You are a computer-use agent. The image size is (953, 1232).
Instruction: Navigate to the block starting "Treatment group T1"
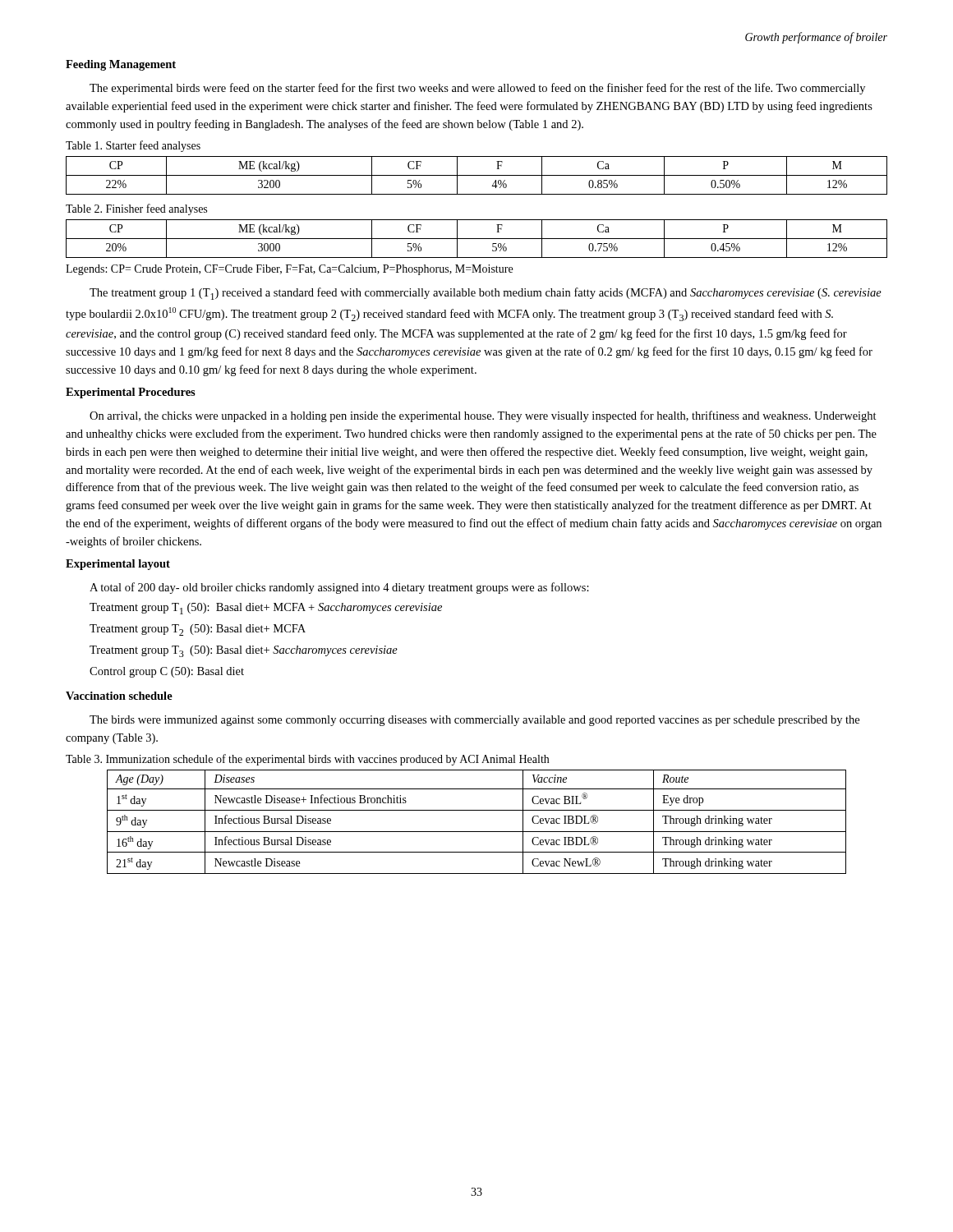click(266, 609)
